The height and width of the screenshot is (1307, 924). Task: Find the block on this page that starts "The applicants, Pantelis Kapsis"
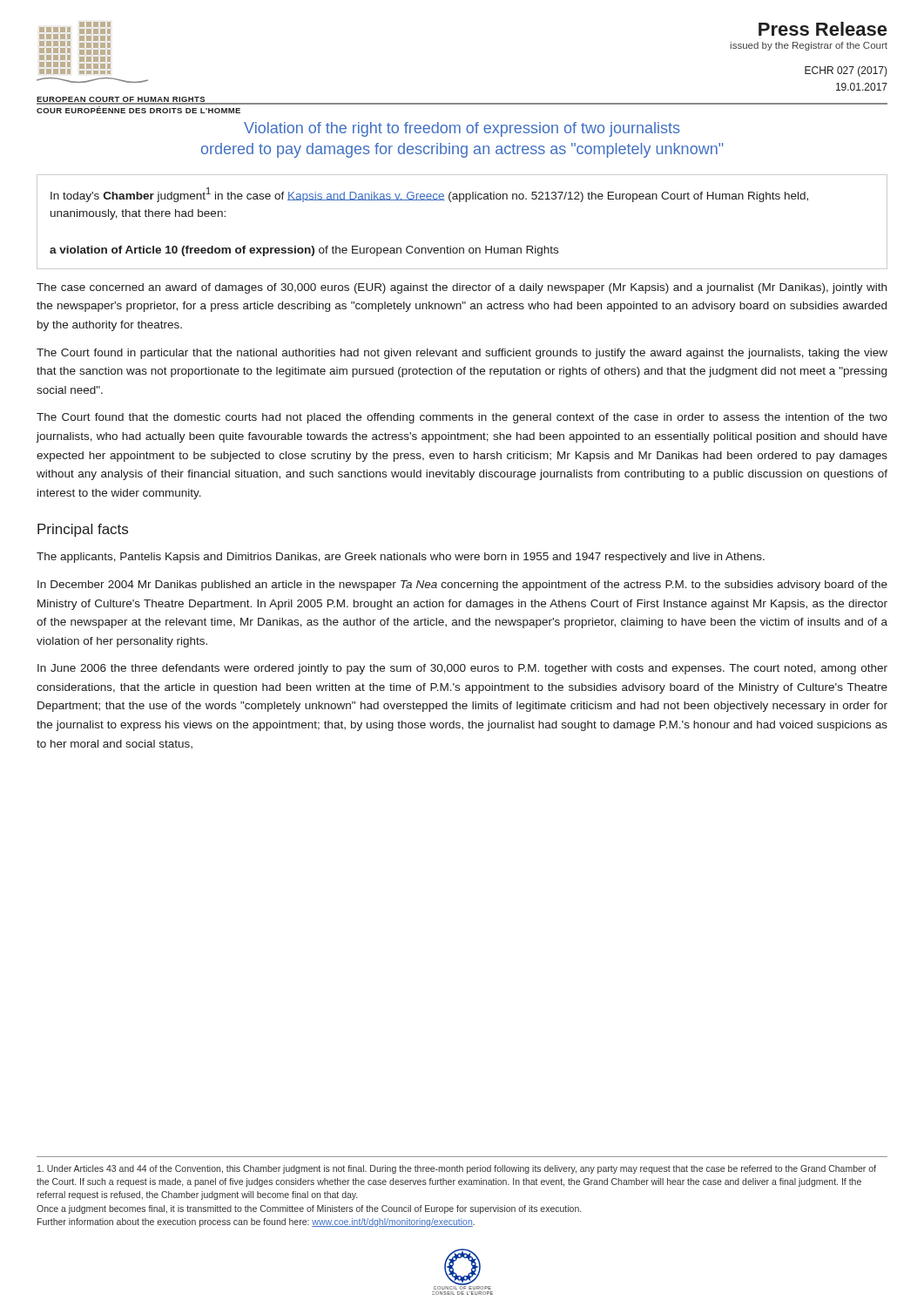tap(401, 557)
